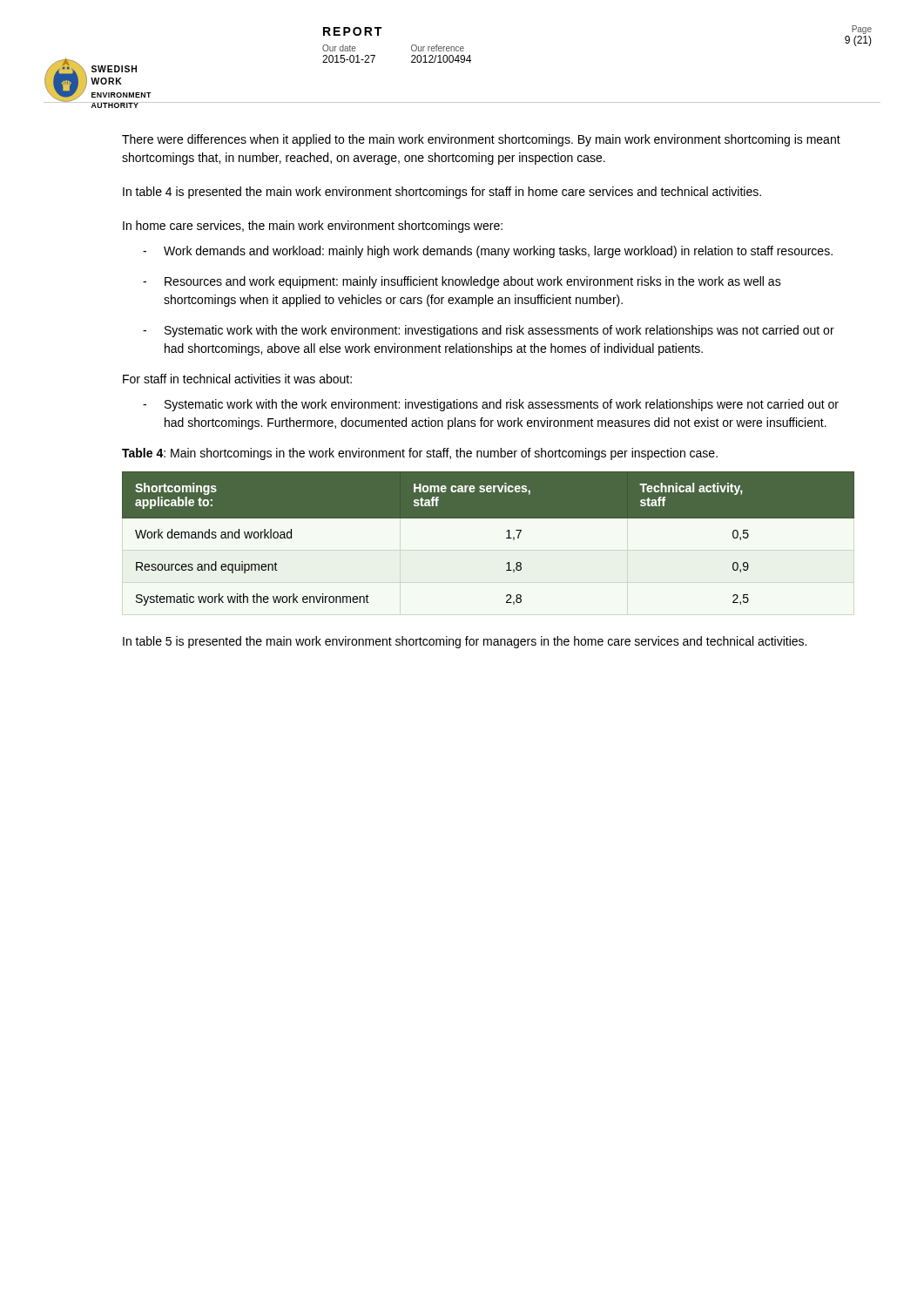Find the text starting "In home care services, the main work environment"

point(313,226)
